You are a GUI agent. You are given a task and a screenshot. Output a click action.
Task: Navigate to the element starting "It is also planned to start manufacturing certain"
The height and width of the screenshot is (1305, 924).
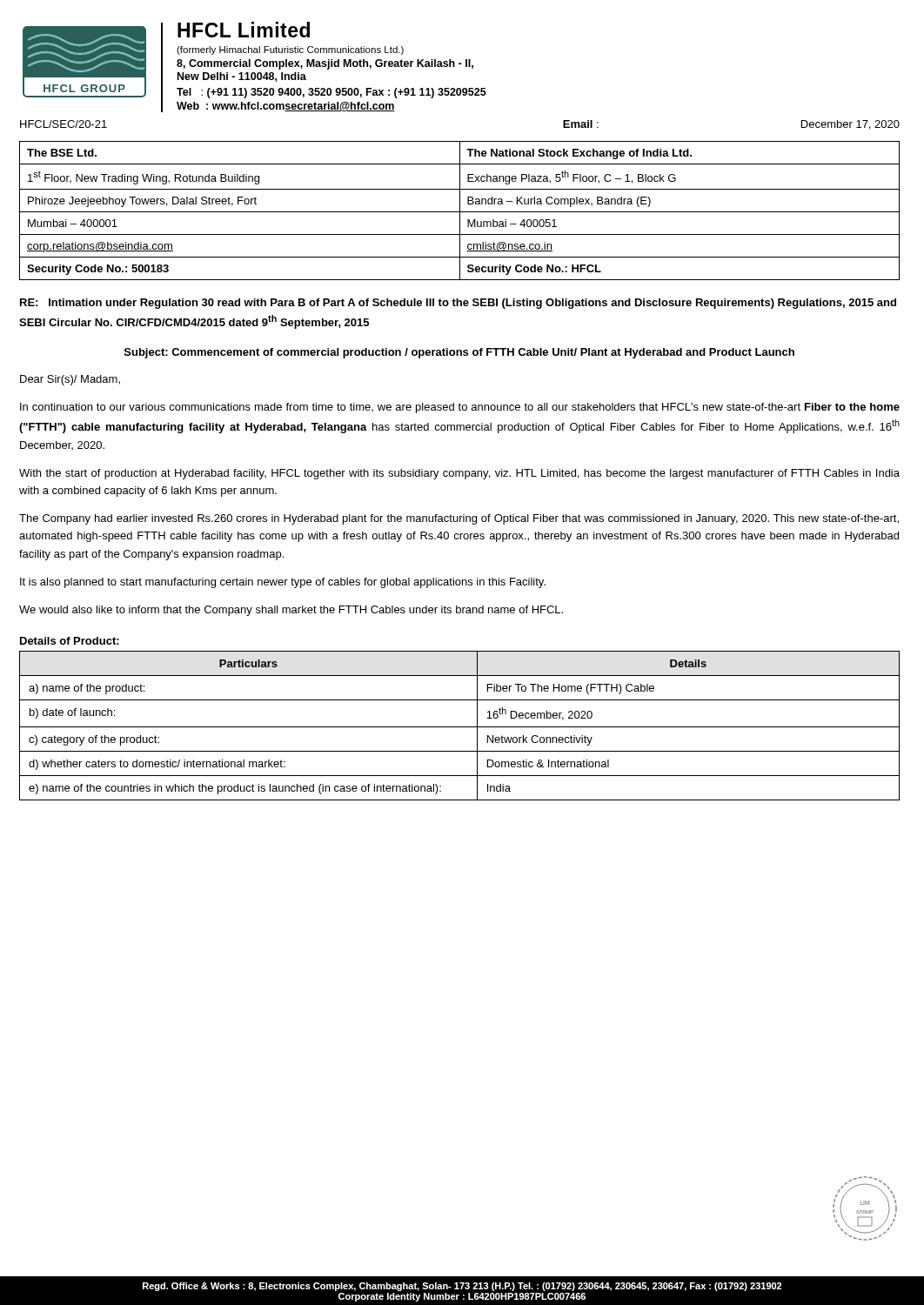459,582
